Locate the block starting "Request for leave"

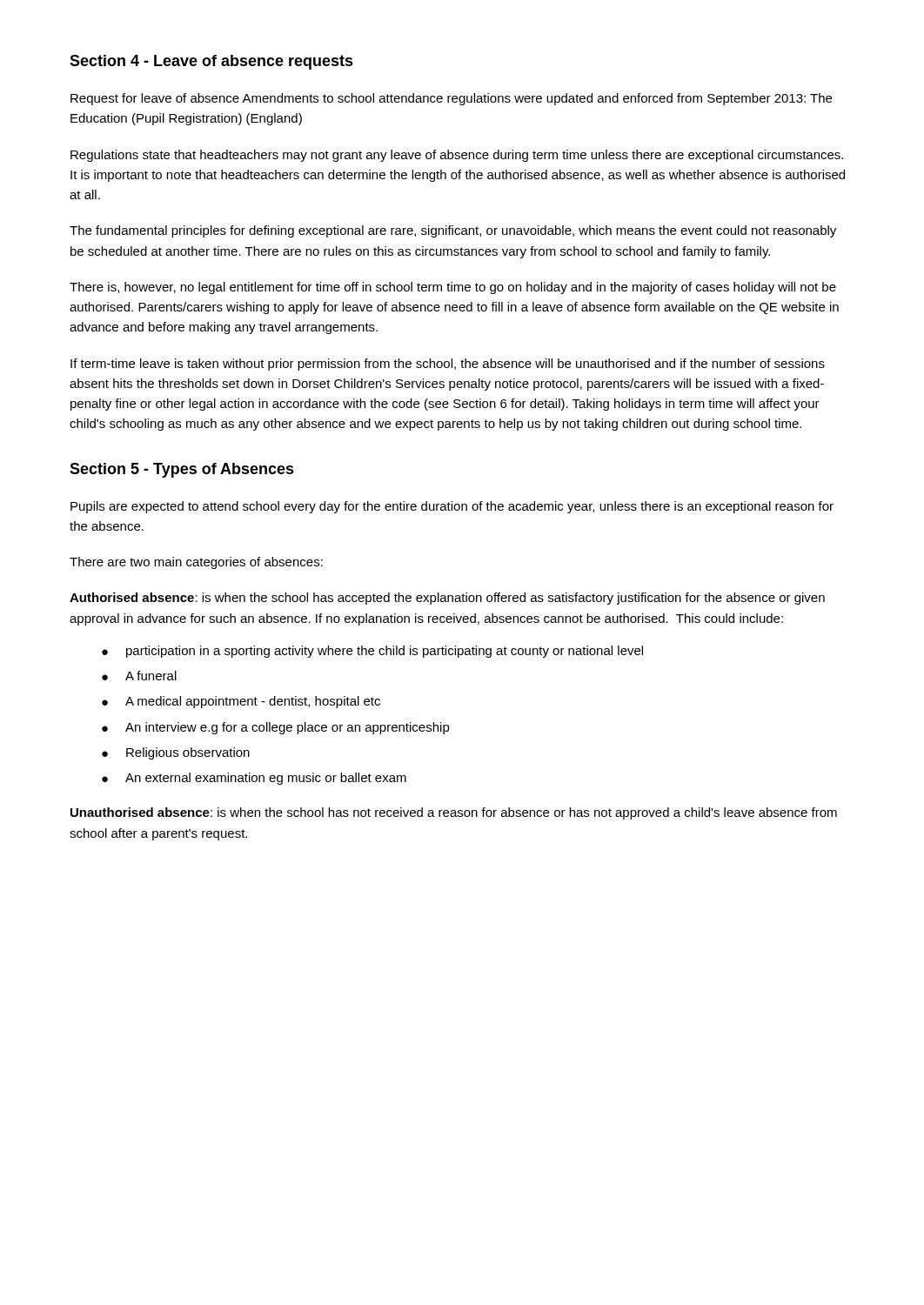pos(451,108)
